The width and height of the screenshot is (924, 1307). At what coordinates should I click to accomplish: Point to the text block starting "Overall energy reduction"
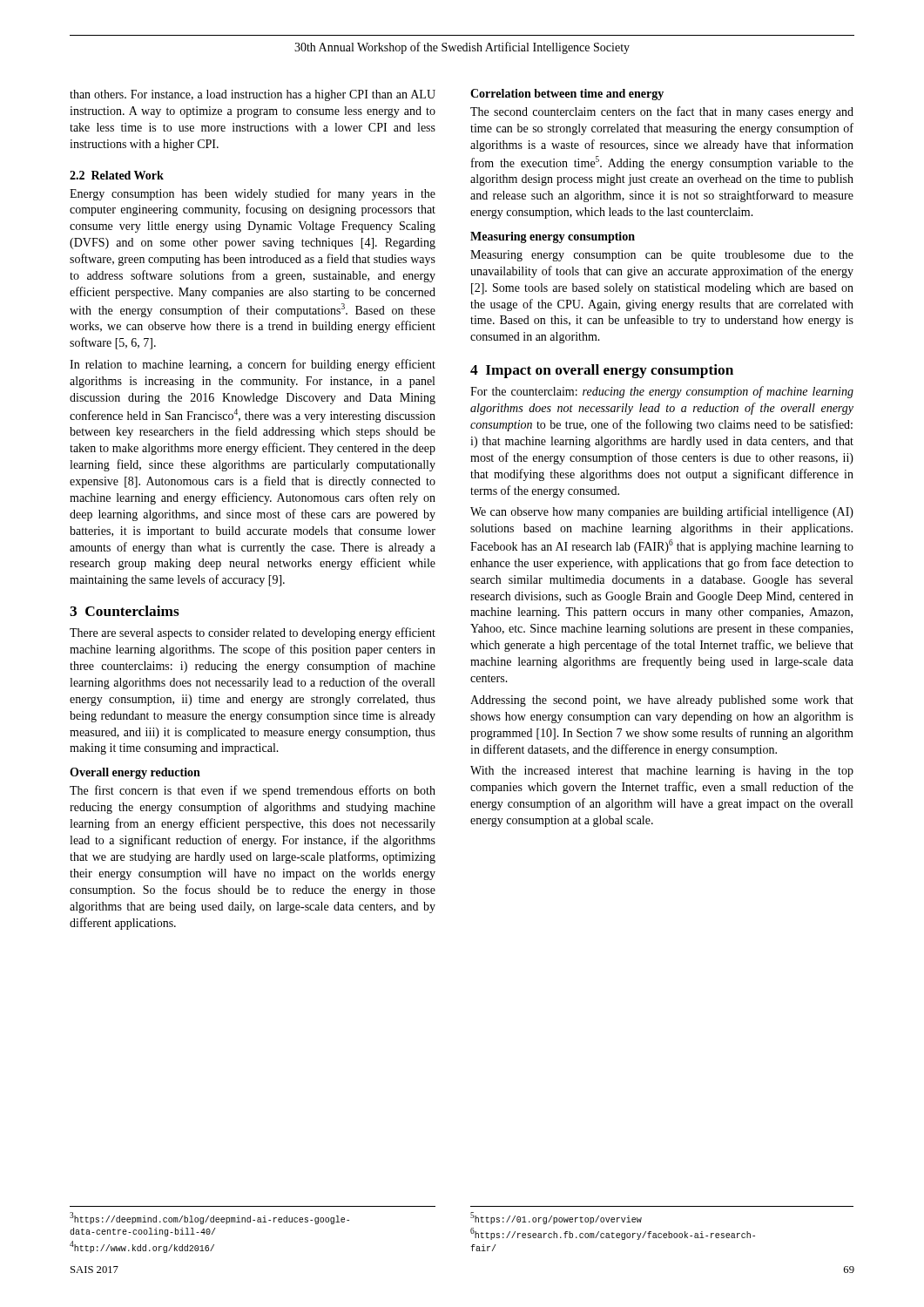pyautogui.click(x=135, y=773)
